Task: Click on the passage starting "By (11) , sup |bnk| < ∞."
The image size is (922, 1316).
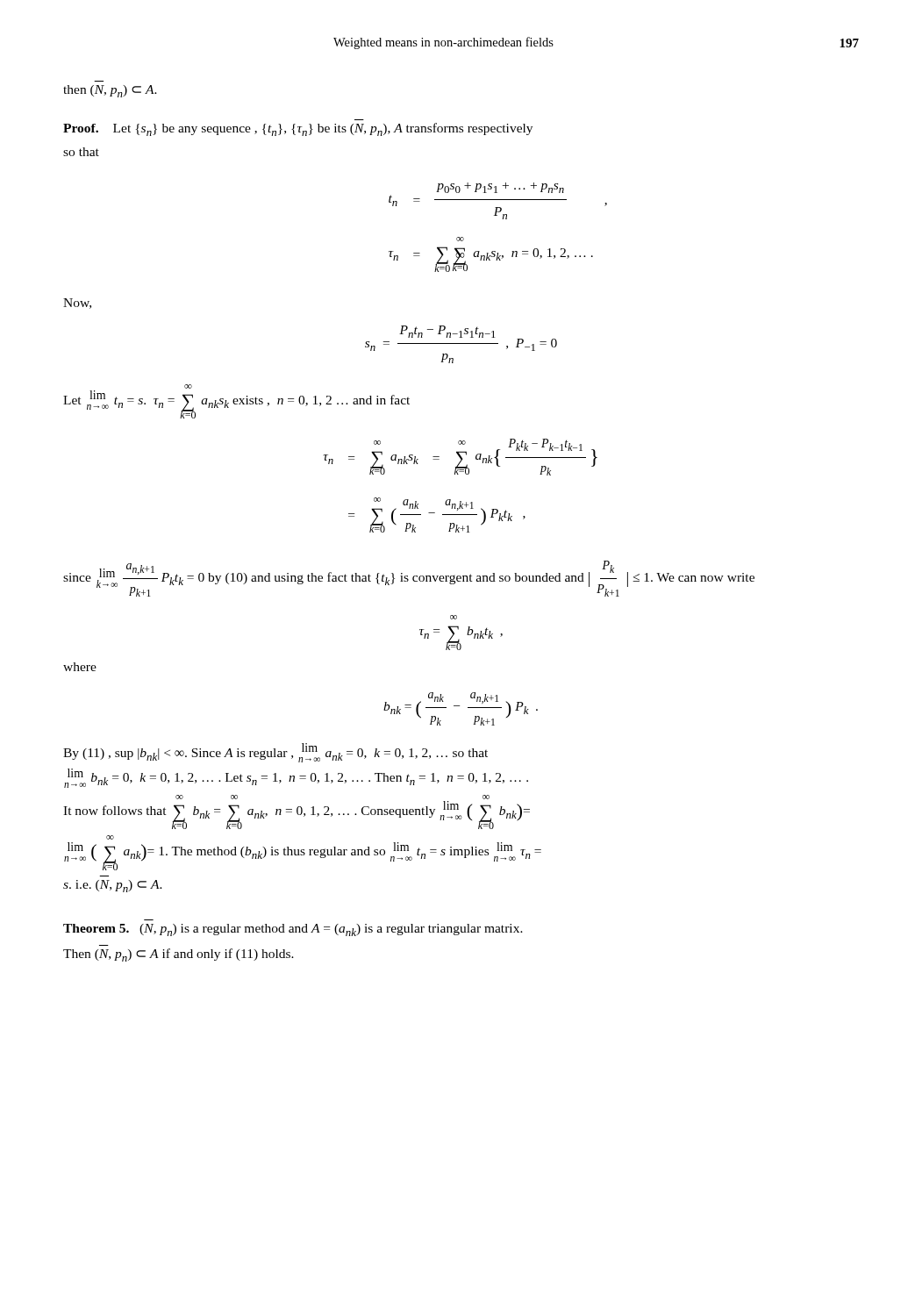Action: (302, 818)
